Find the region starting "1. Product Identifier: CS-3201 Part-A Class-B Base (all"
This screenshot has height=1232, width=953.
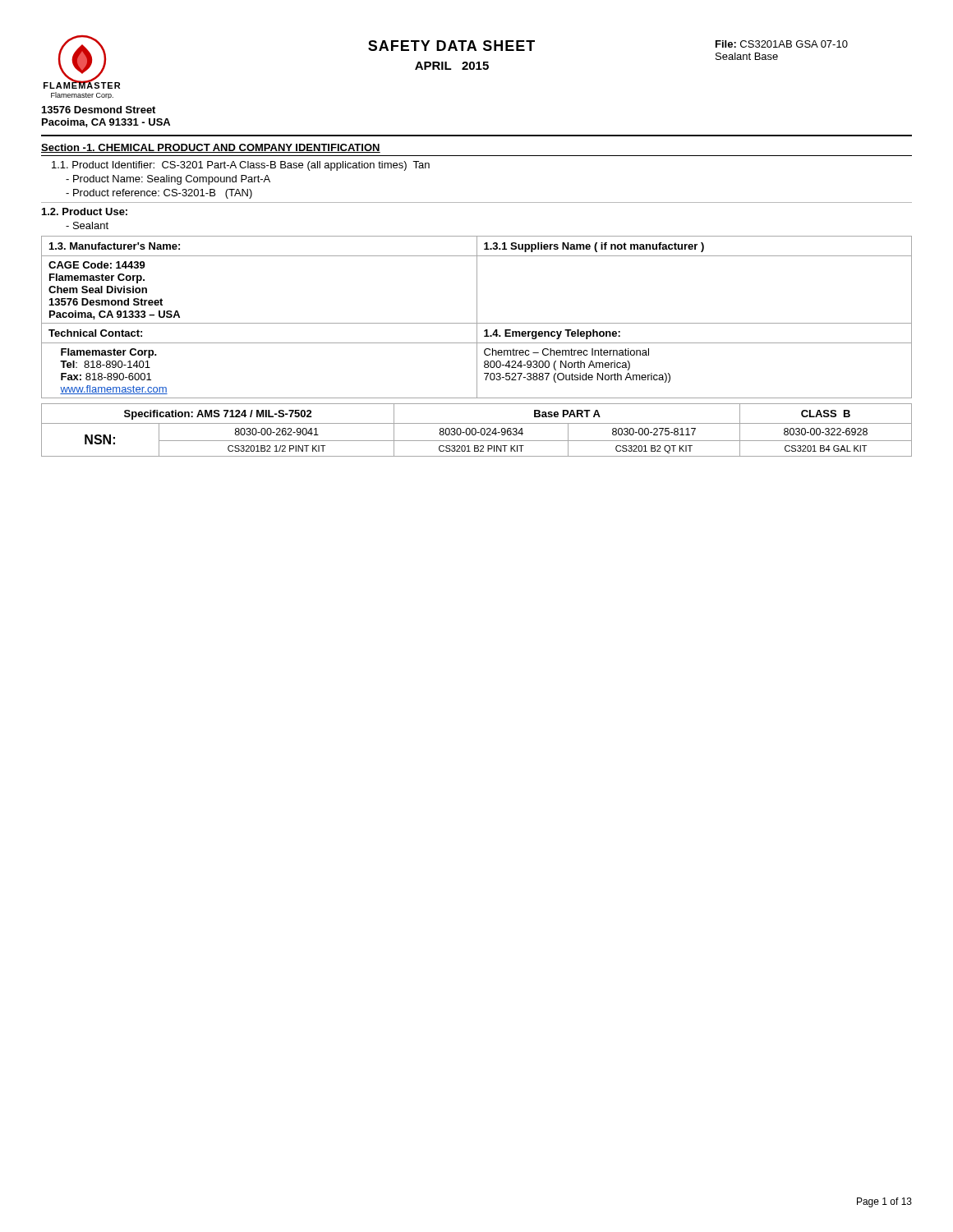click(x=240, y=165)
